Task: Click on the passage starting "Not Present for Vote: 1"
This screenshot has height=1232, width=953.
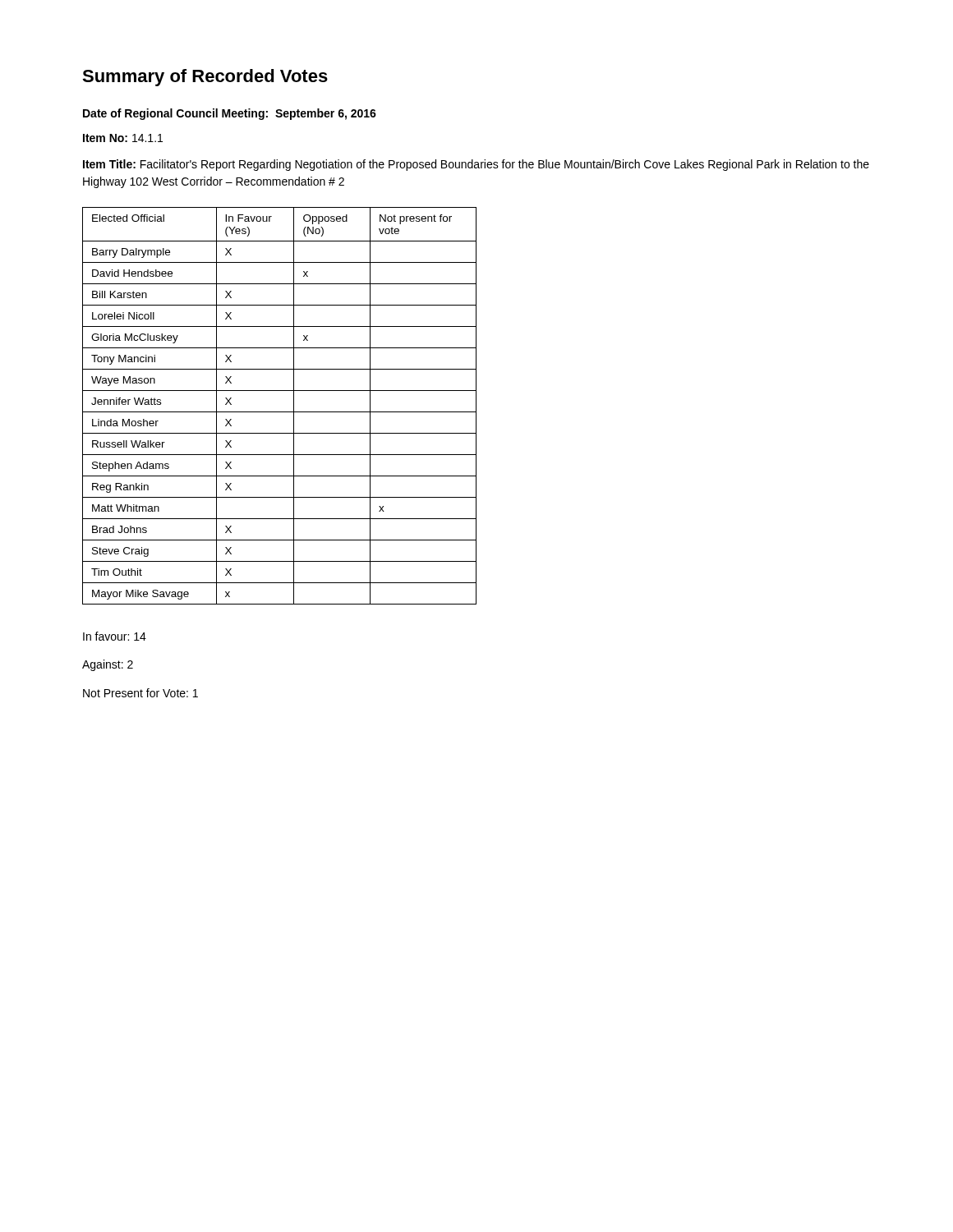Action: click(140, 693)
